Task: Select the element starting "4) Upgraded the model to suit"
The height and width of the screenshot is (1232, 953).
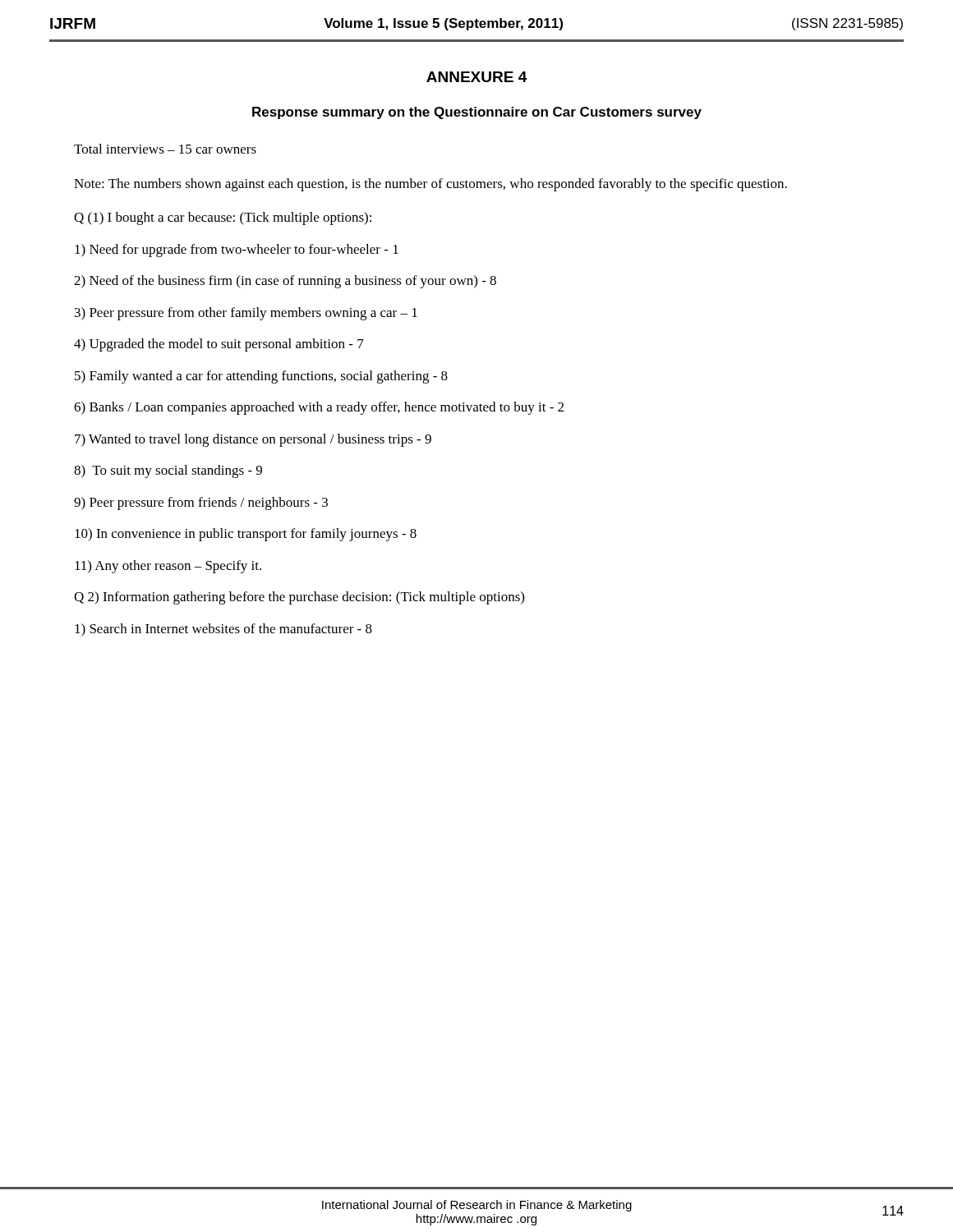Action: click(219, 344)
